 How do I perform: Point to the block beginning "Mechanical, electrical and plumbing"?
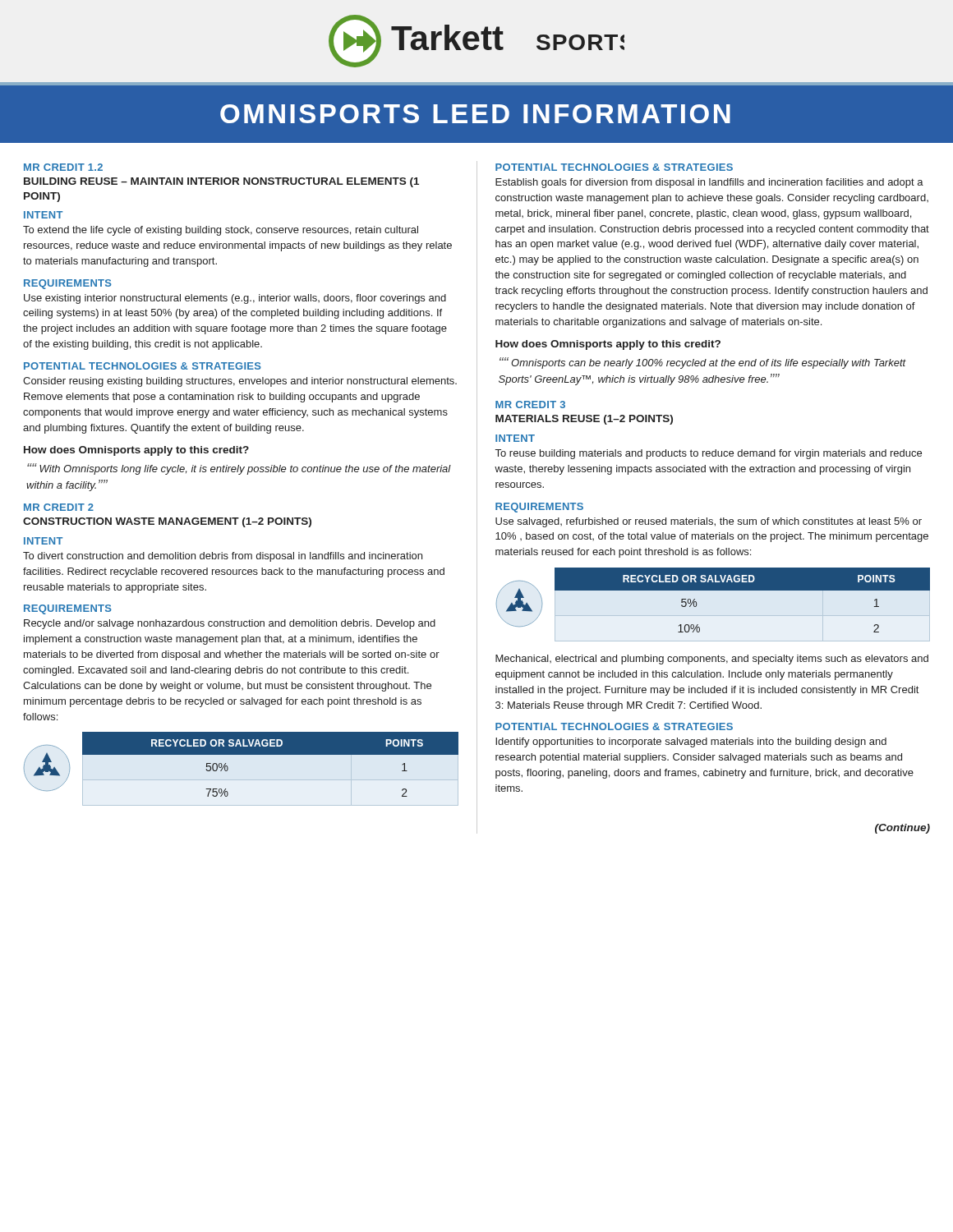[x=712, y=682]
